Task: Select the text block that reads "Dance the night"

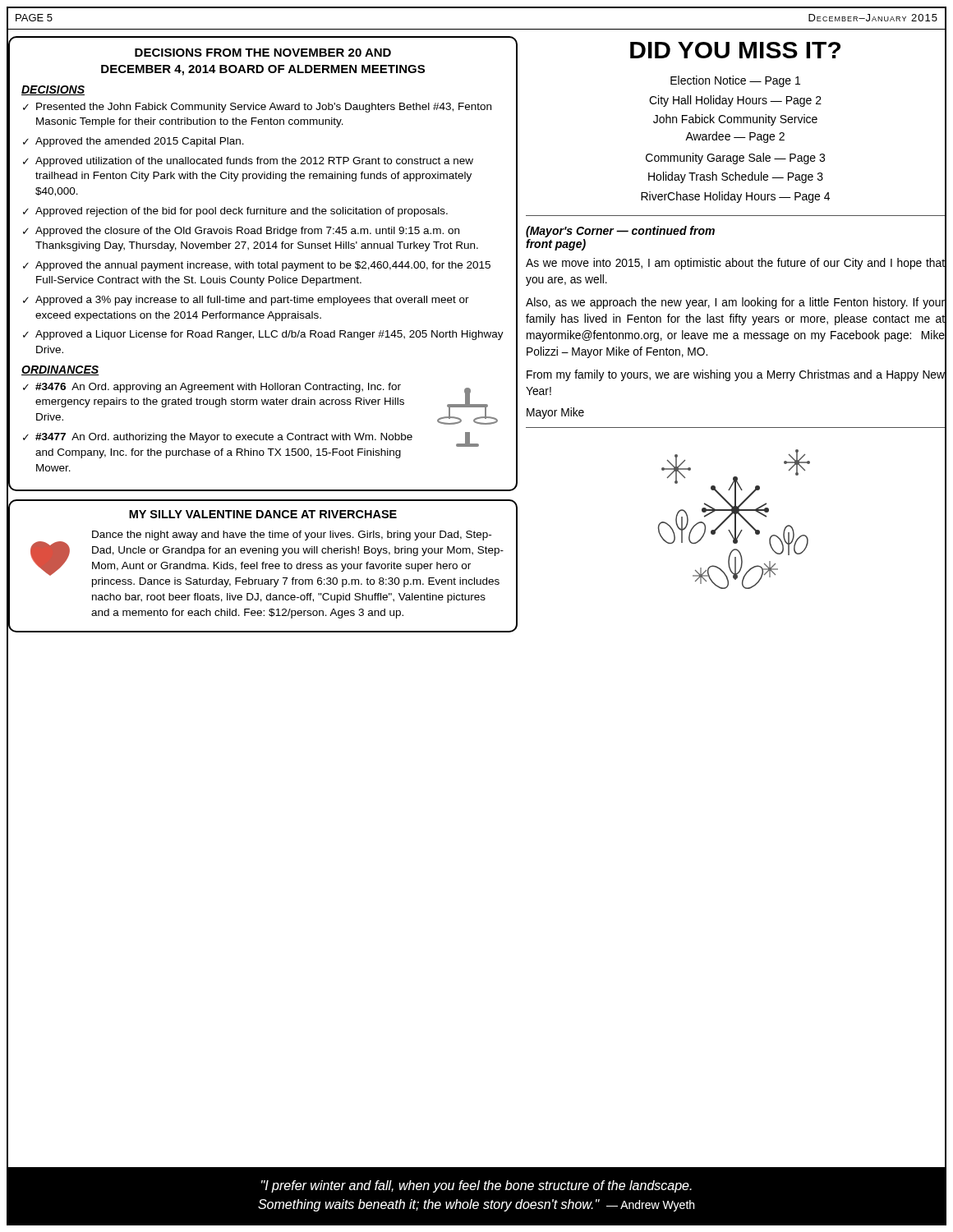Action: [297, 573]
